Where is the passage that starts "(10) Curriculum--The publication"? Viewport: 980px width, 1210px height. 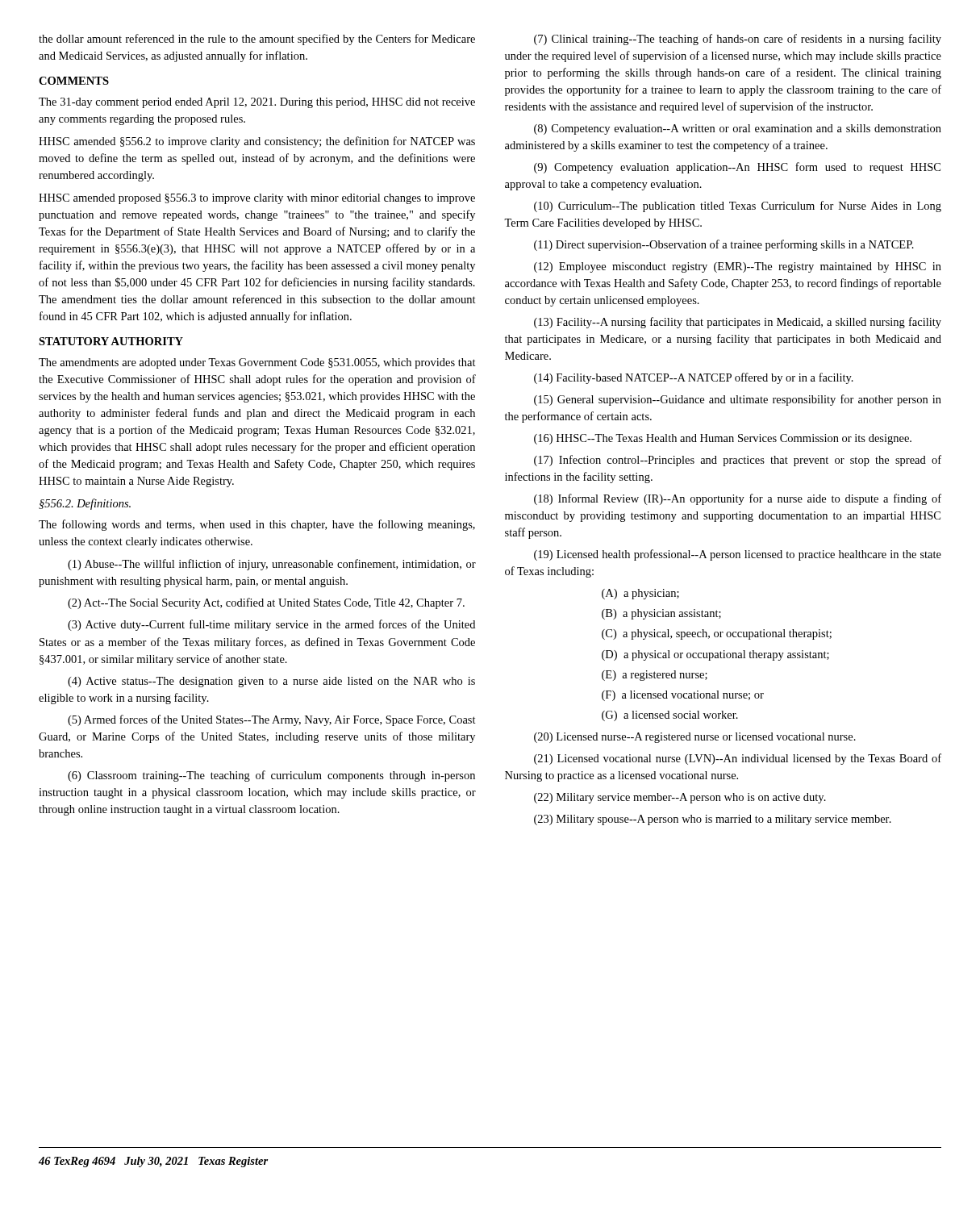tap(723, 215)
